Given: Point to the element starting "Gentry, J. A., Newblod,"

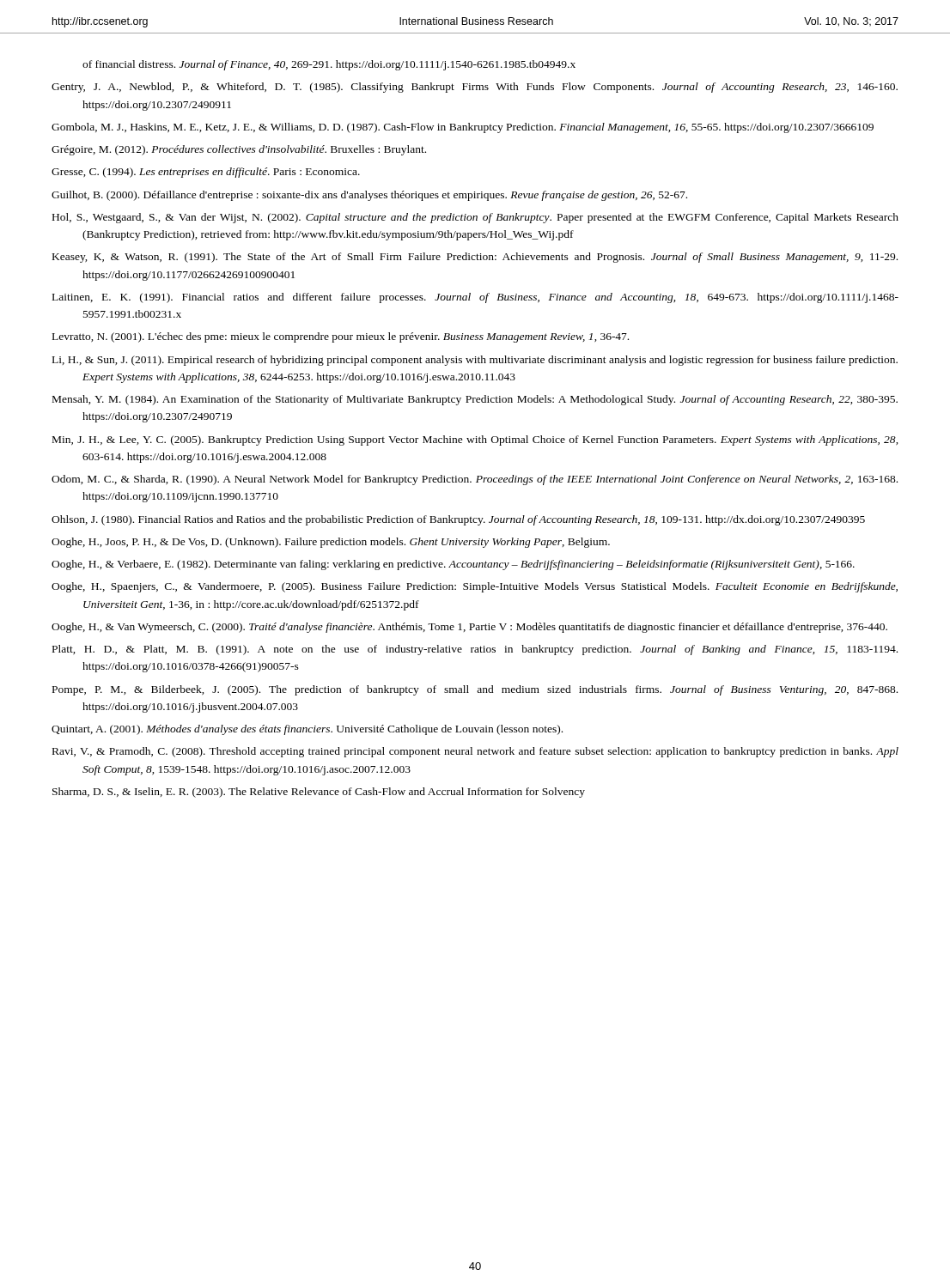Looking at the screenshot, I should click(475, 95).
